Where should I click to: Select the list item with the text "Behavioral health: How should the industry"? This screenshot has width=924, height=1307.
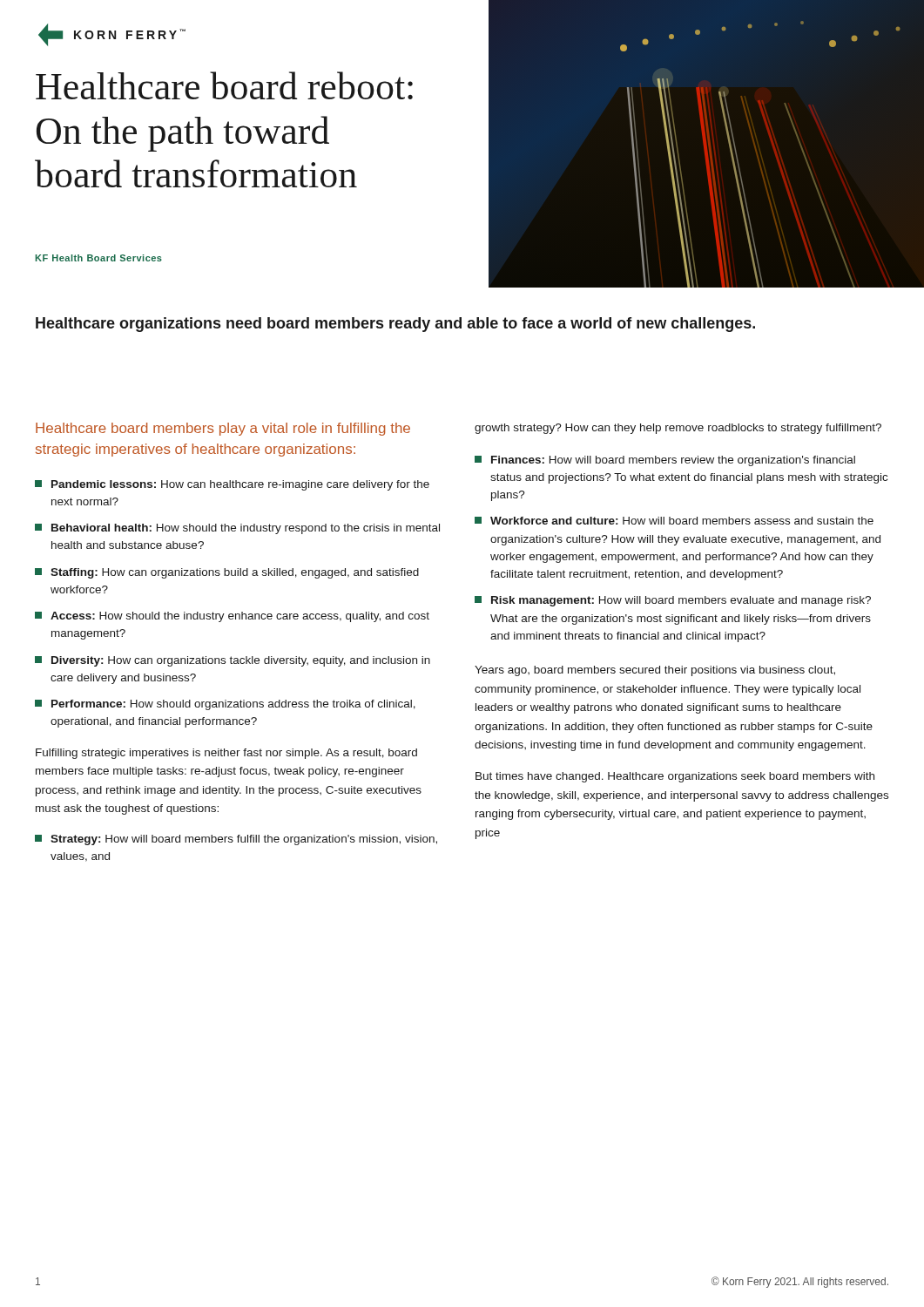240,537
